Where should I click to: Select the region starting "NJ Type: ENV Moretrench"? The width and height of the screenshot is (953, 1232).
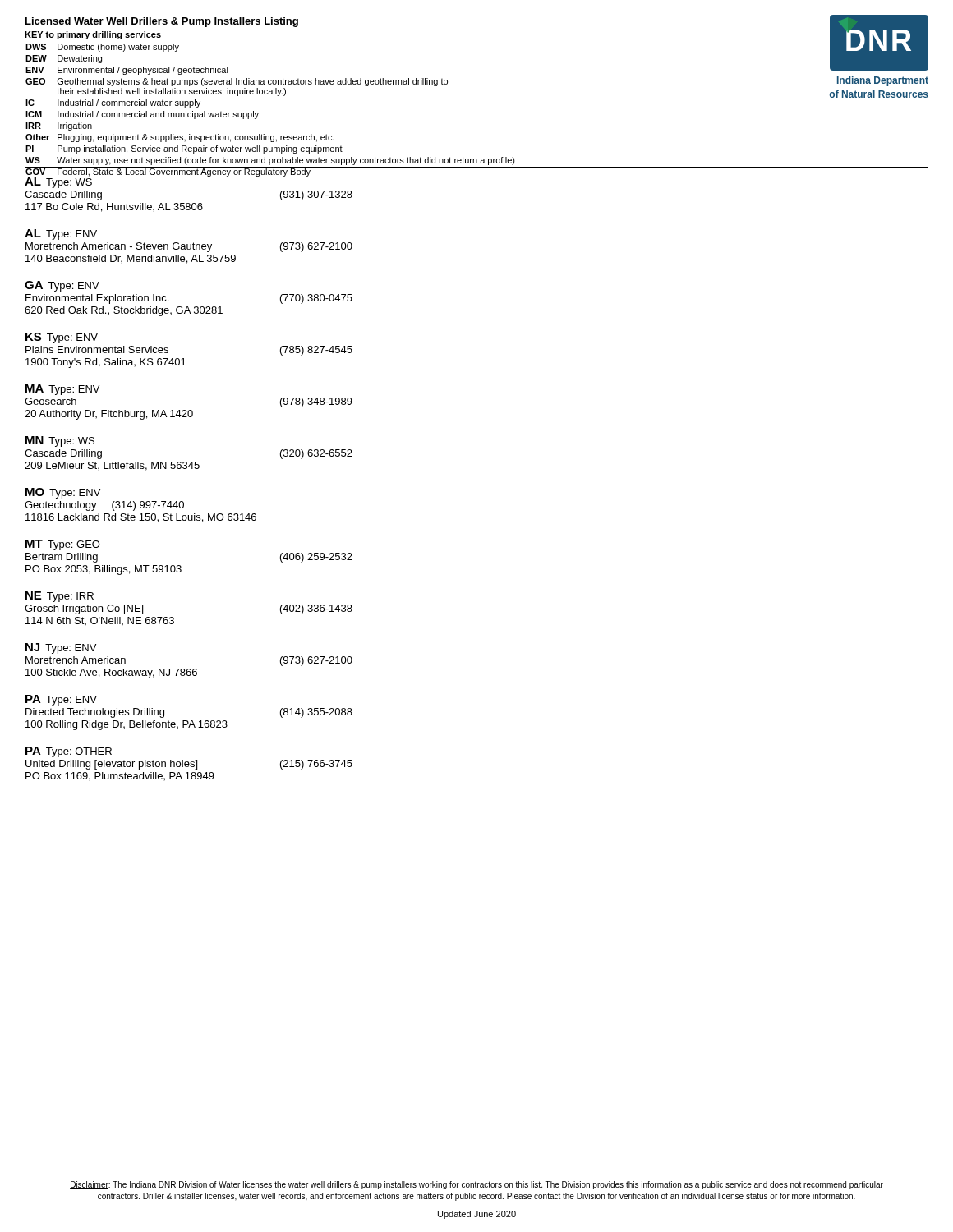(x=61, y=648)
